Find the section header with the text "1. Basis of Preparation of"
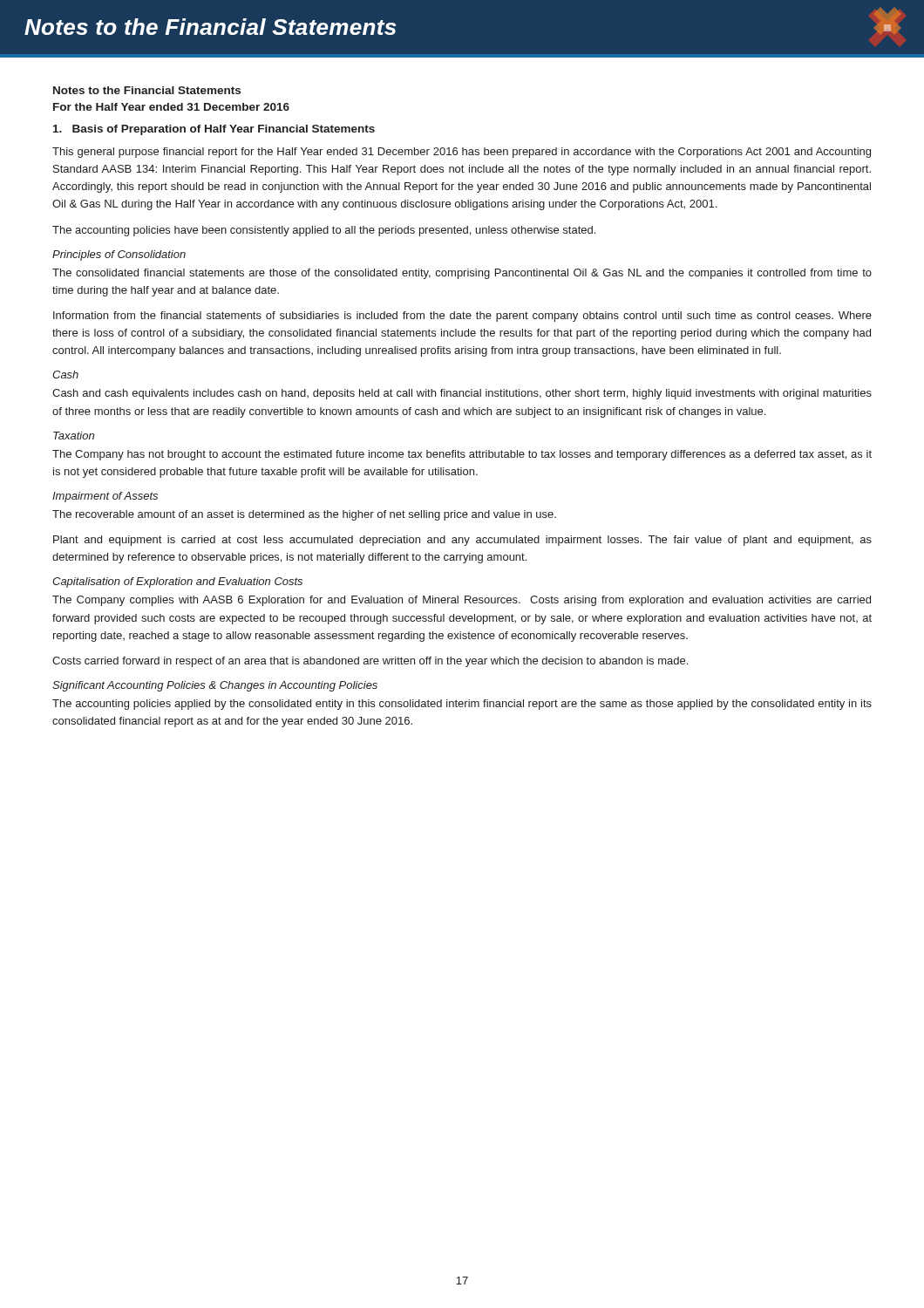Image resolution: width=924 pixels, height=1308 pixels. tap(214, 129)
